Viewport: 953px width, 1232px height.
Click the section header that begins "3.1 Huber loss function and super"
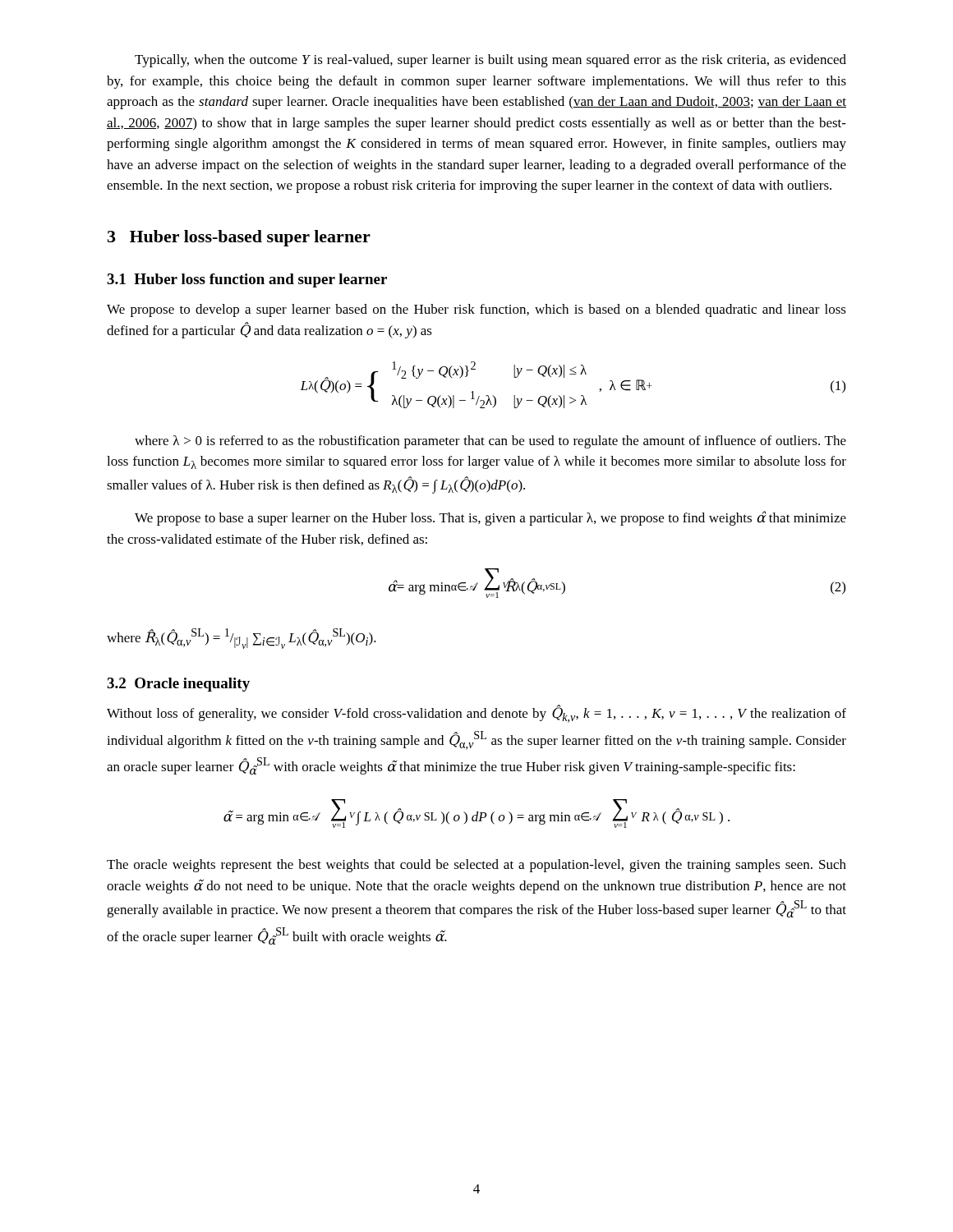(x=247, y=280)
